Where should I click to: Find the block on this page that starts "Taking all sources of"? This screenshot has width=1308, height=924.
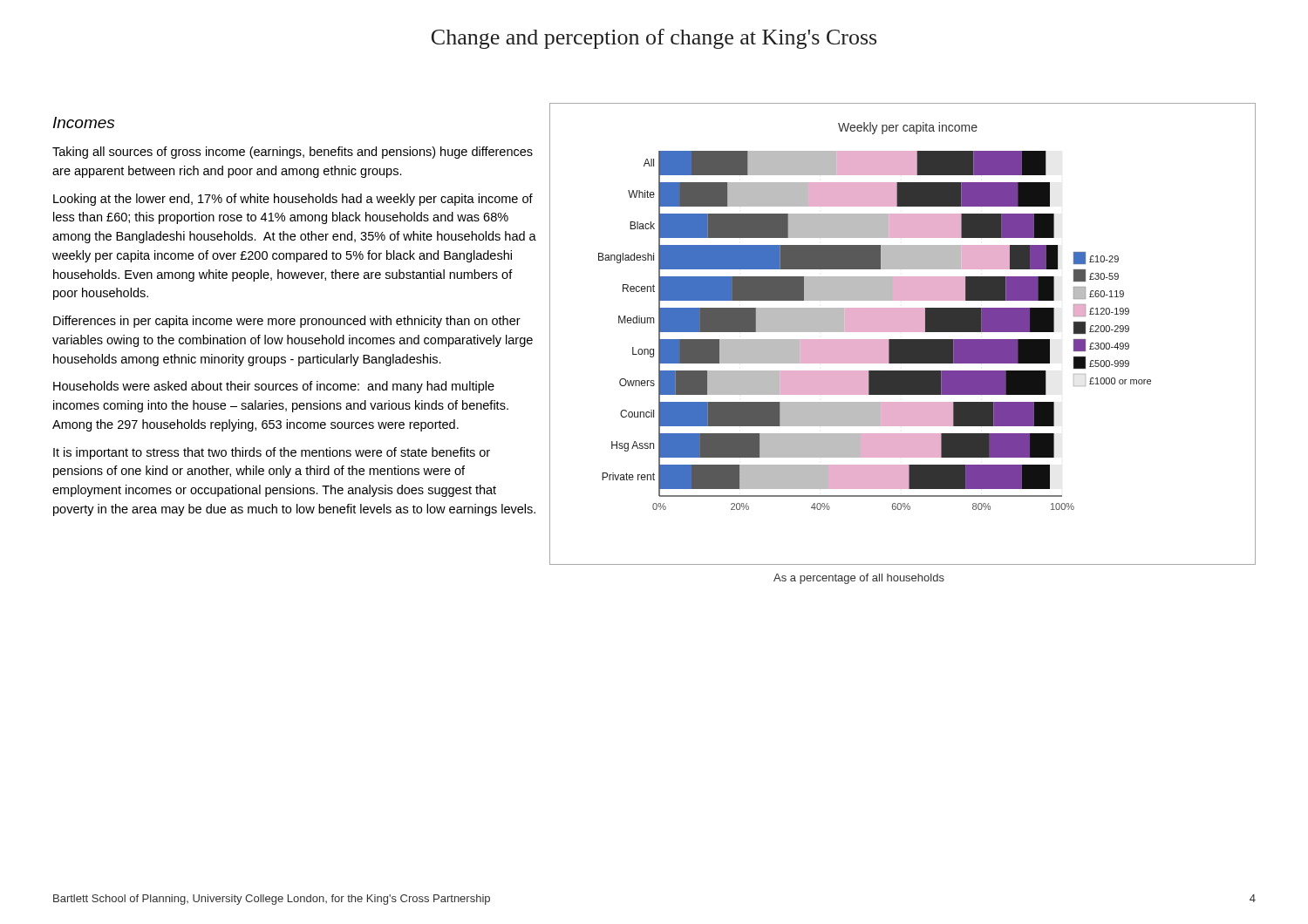coord(293,161)
